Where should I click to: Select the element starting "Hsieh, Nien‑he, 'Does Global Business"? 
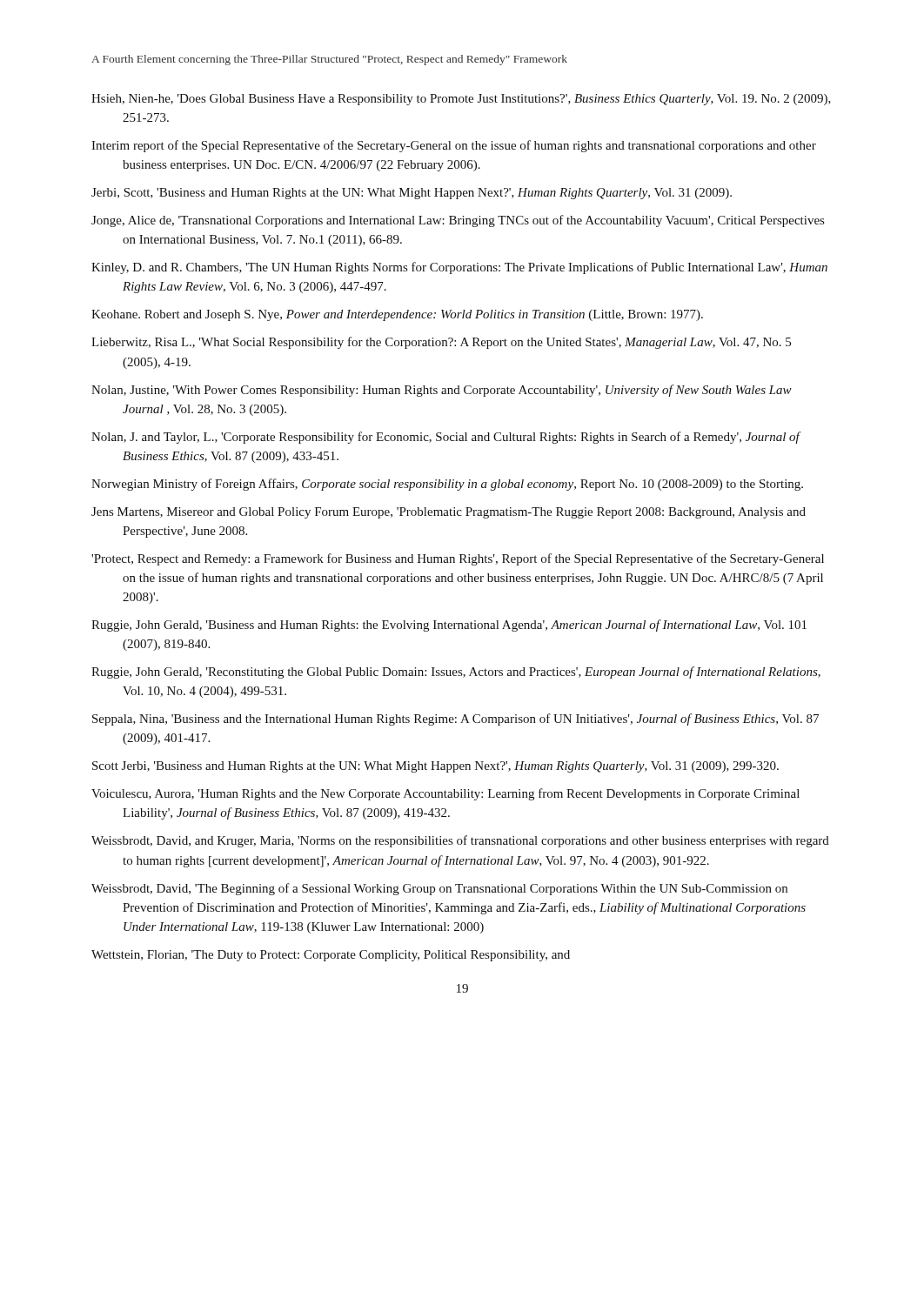click(x=461, y=108)
